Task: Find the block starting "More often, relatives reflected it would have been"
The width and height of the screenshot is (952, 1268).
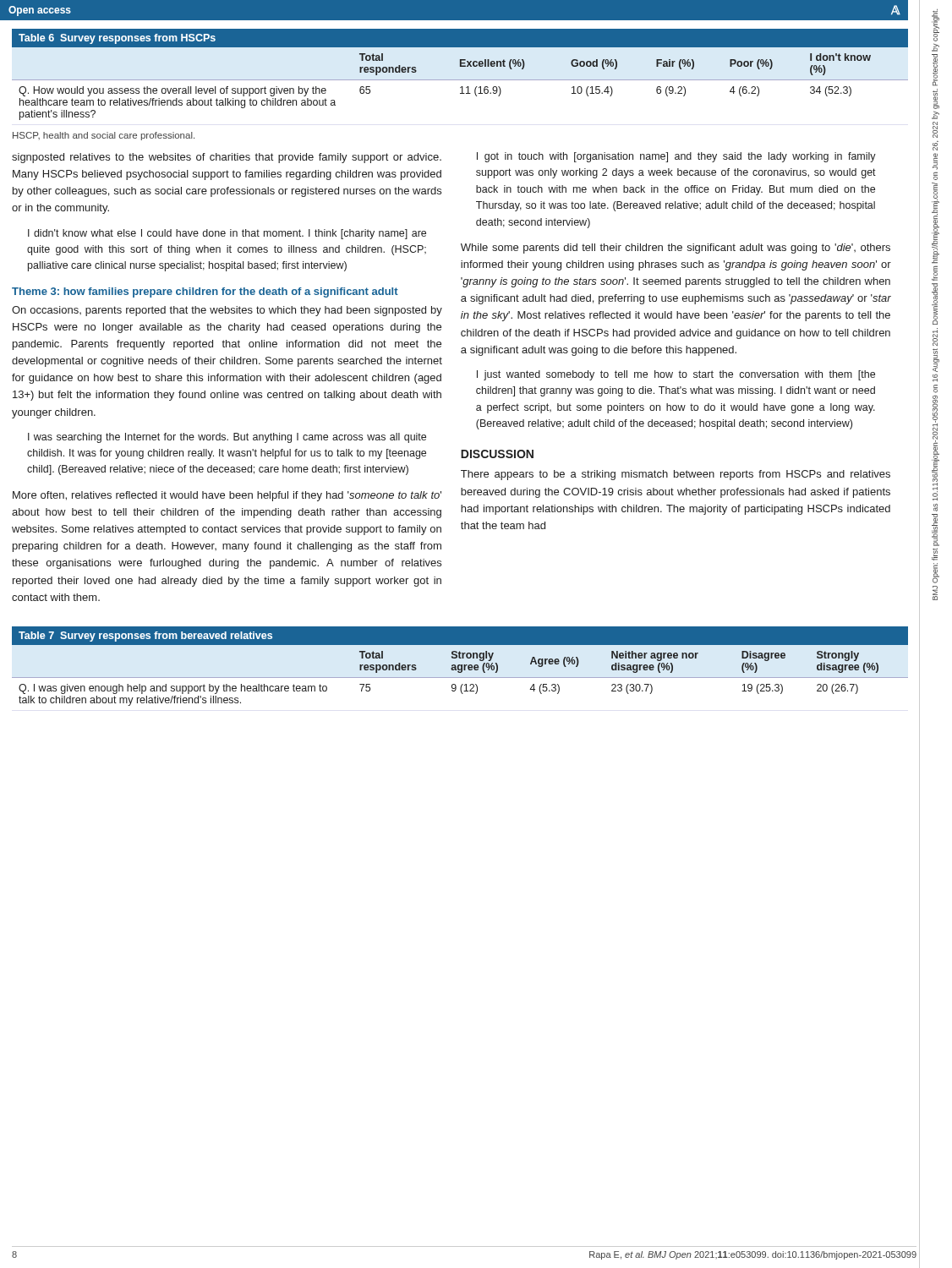Action: tap(227, 546)
